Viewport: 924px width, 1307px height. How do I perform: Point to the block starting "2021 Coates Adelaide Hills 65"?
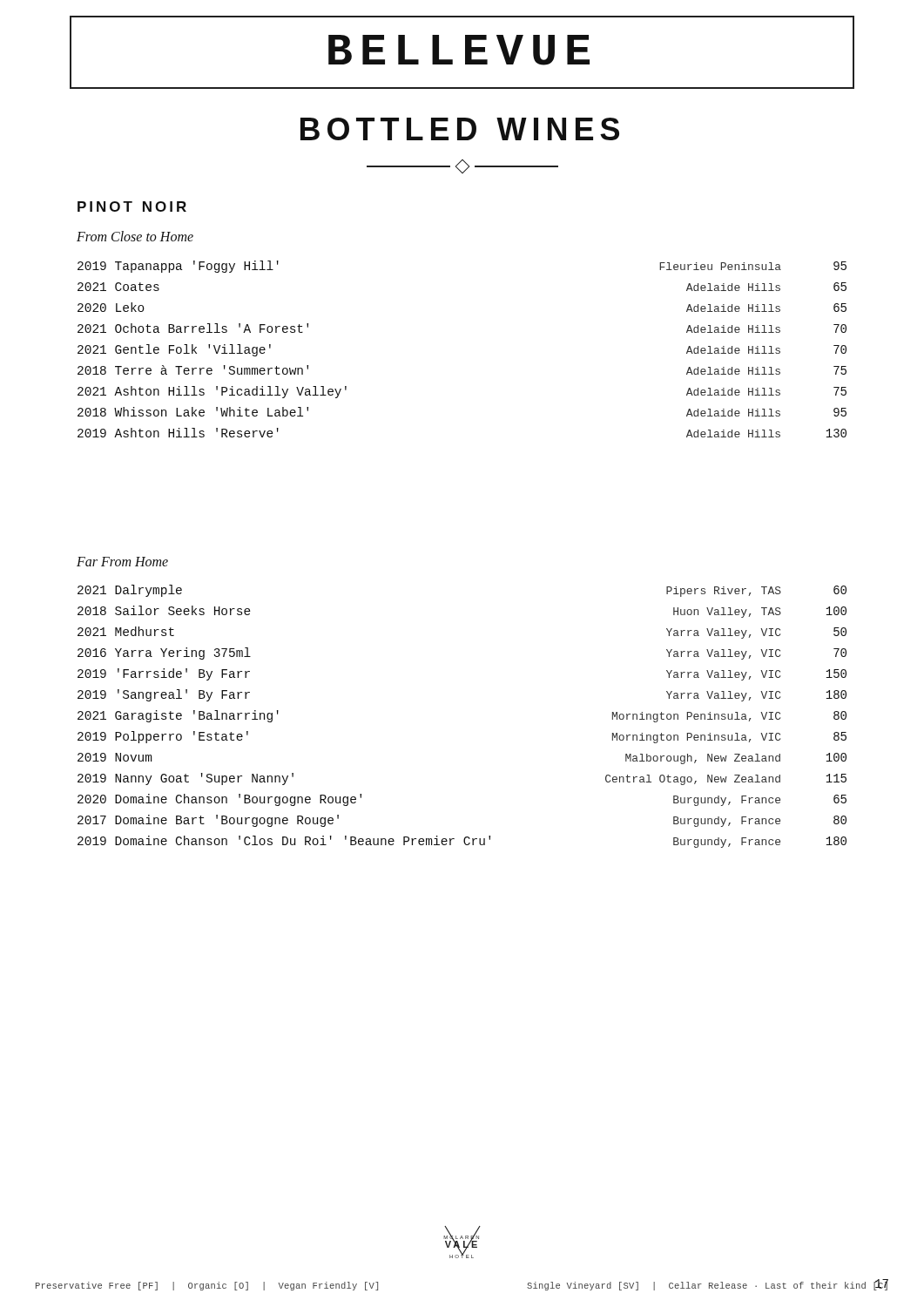point(116,286)
